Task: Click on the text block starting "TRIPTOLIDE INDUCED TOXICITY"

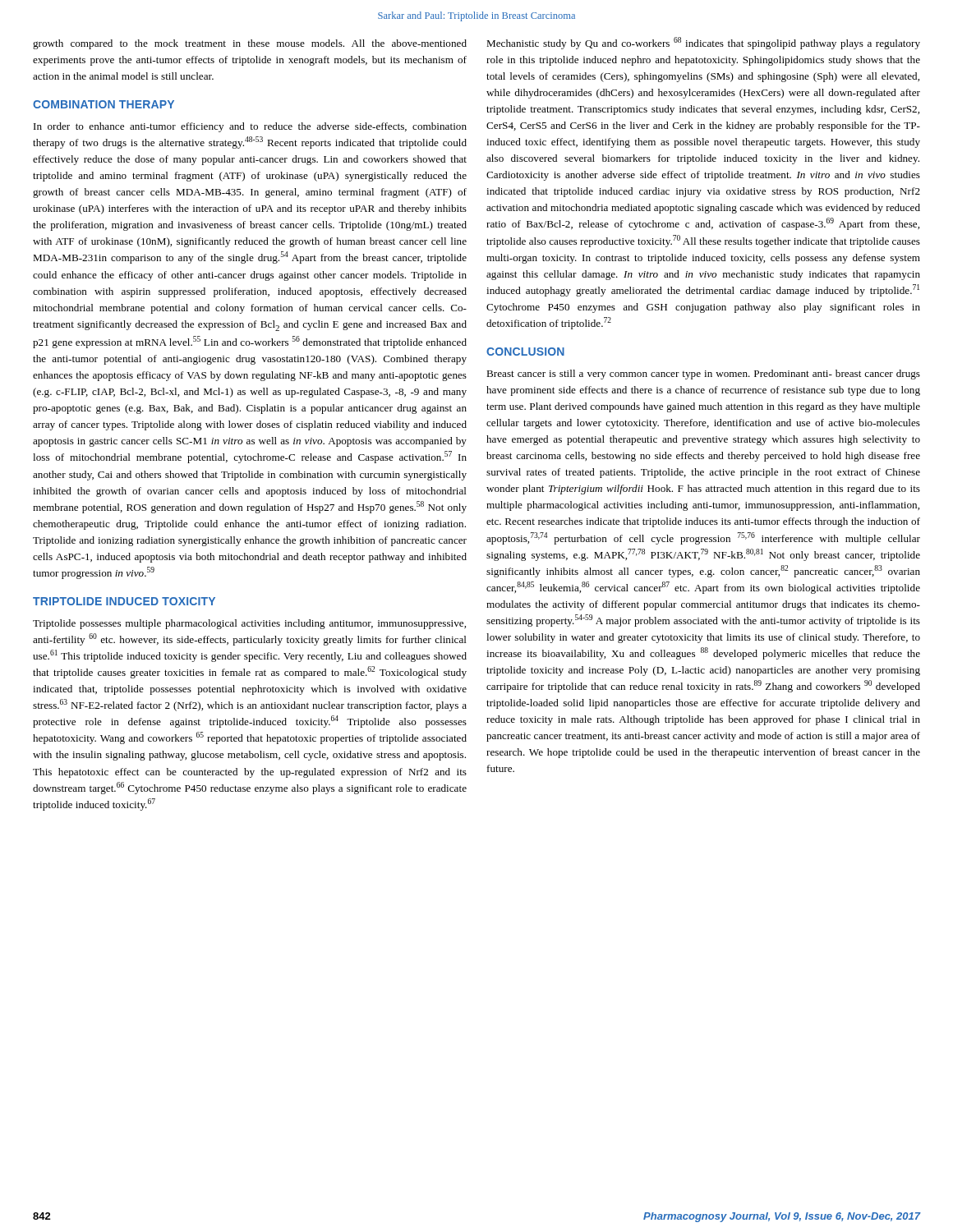Action: pyautogui.click(x=124, y=601)
